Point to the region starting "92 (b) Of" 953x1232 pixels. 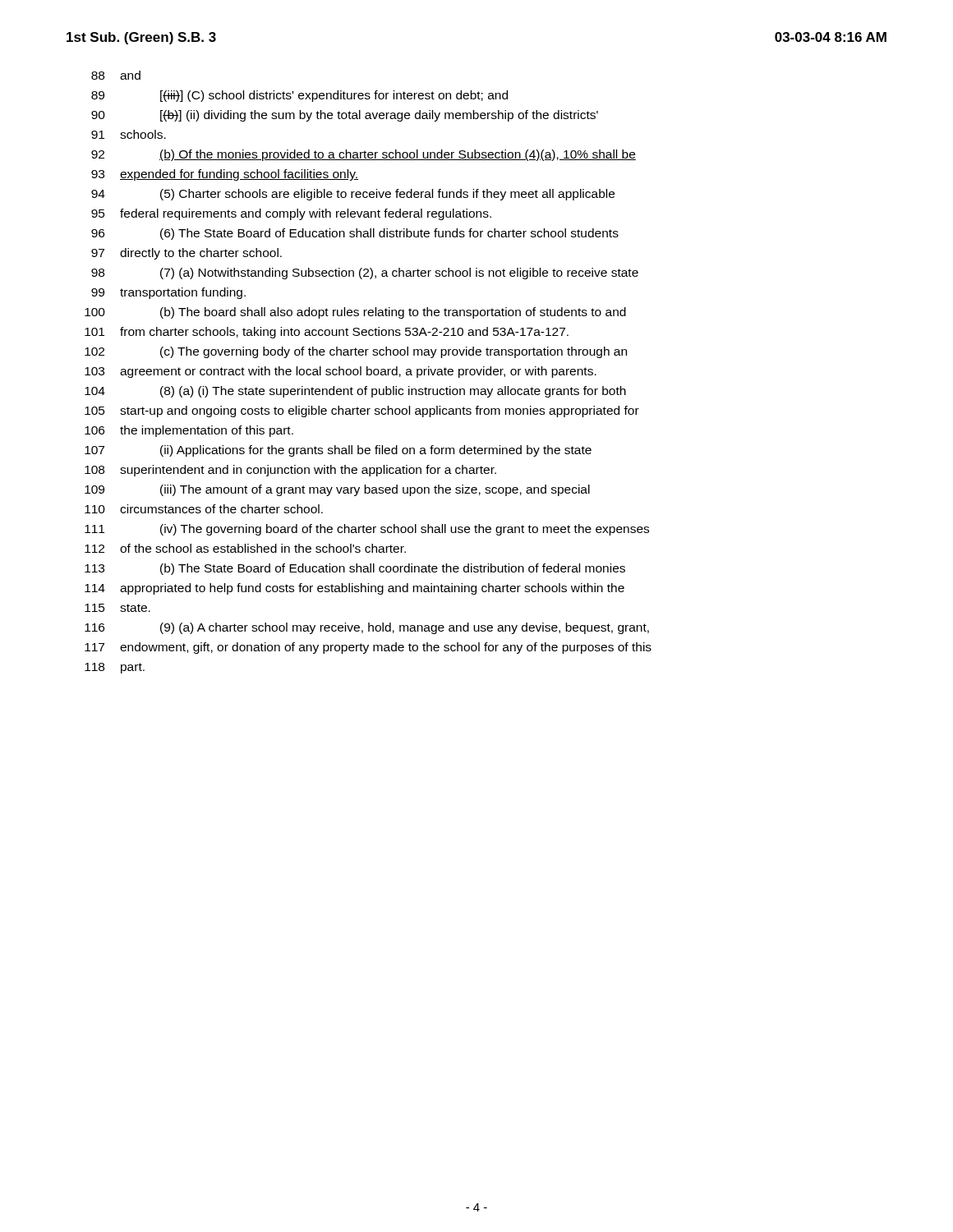click(476, 154)
